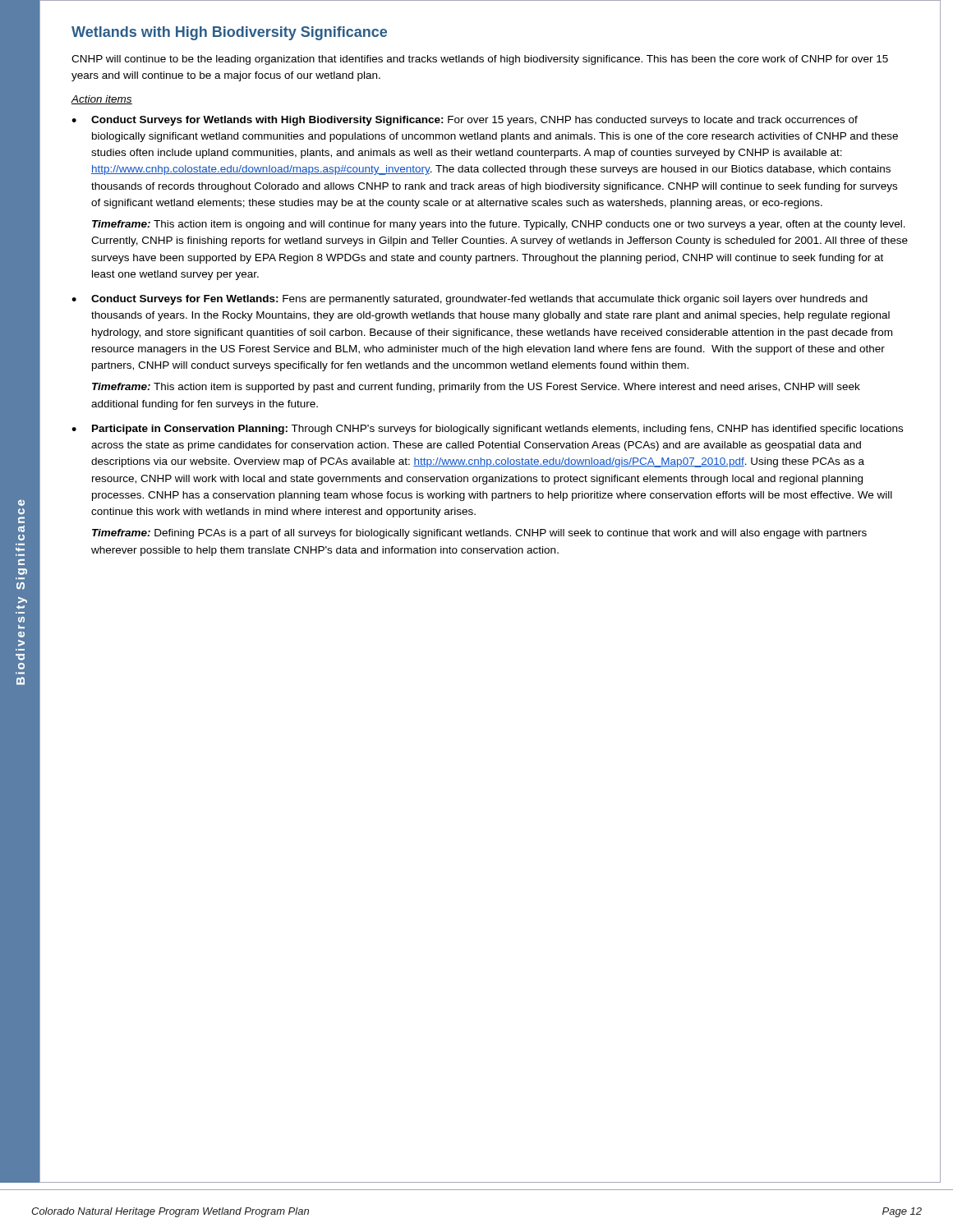Click the passage that begins "• Conduct Surveys for Wetlands"
The height and width of the screenshot is (1232, 953).
pos(490,161)
